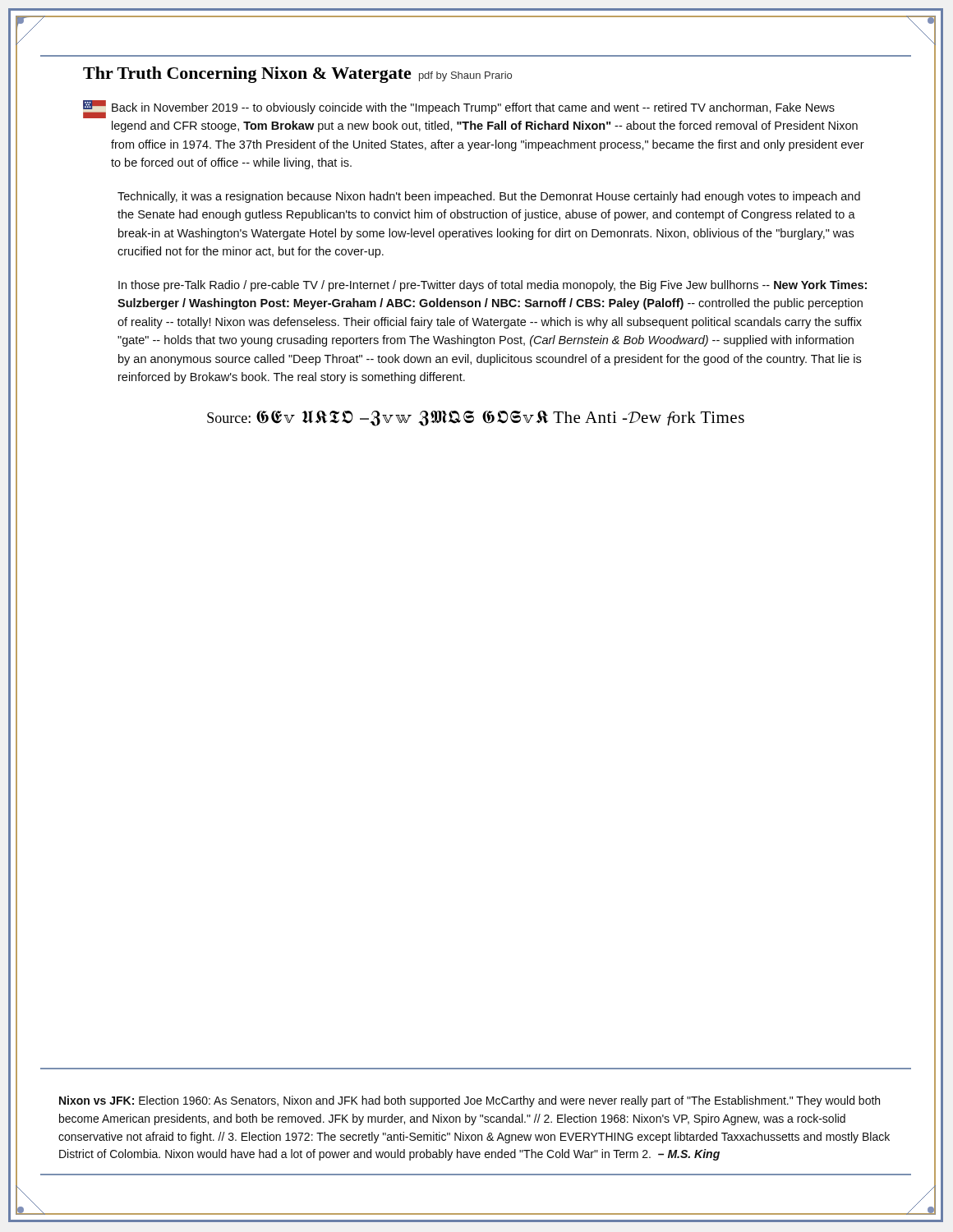Locate the passage starting "Technically, it was a"
Image resolution: width=953 pixels, height=1232 pixels.
489,224
